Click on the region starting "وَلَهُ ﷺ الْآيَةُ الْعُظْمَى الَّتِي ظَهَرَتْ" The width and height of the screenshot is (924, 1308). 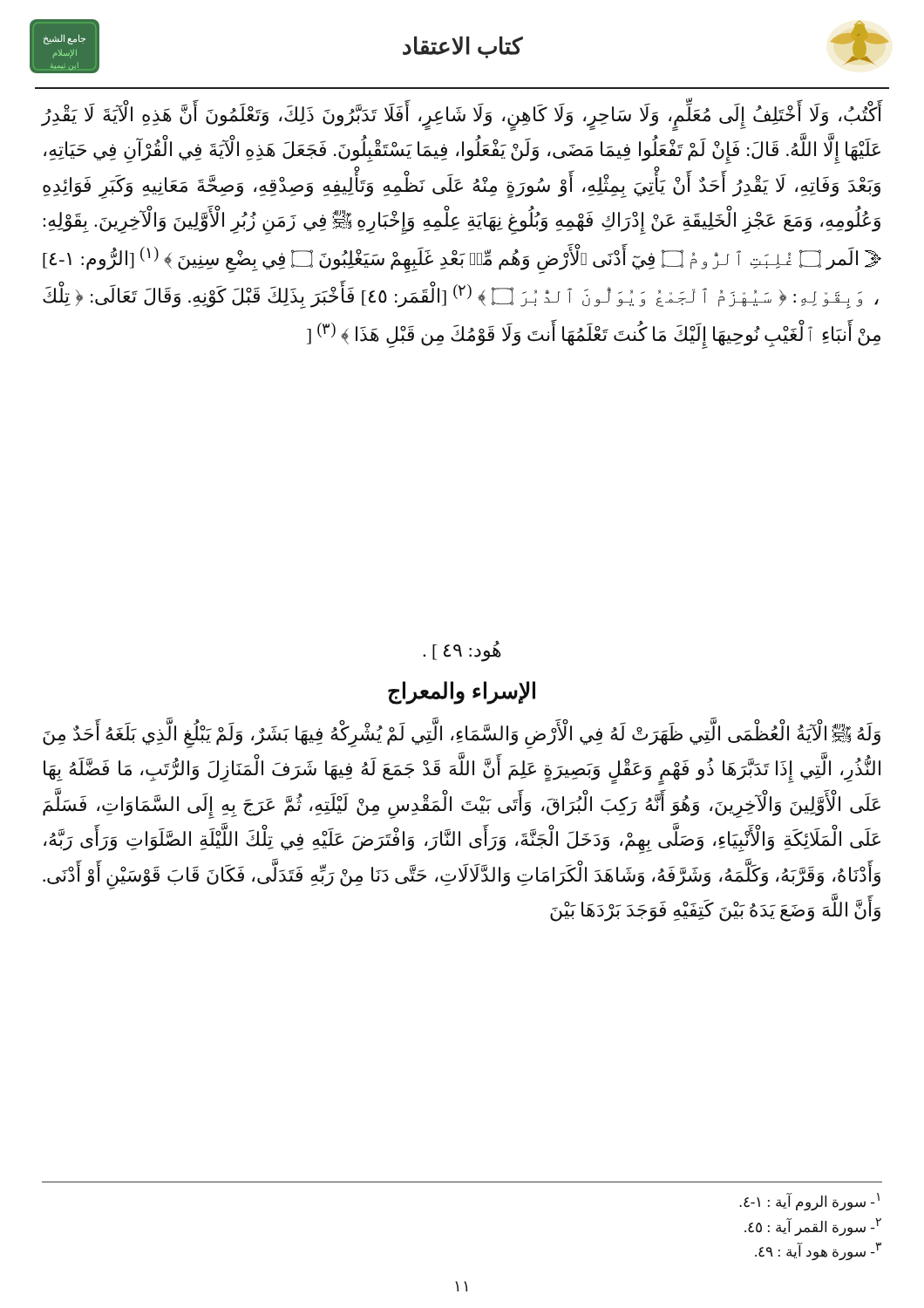pos(462,822)
